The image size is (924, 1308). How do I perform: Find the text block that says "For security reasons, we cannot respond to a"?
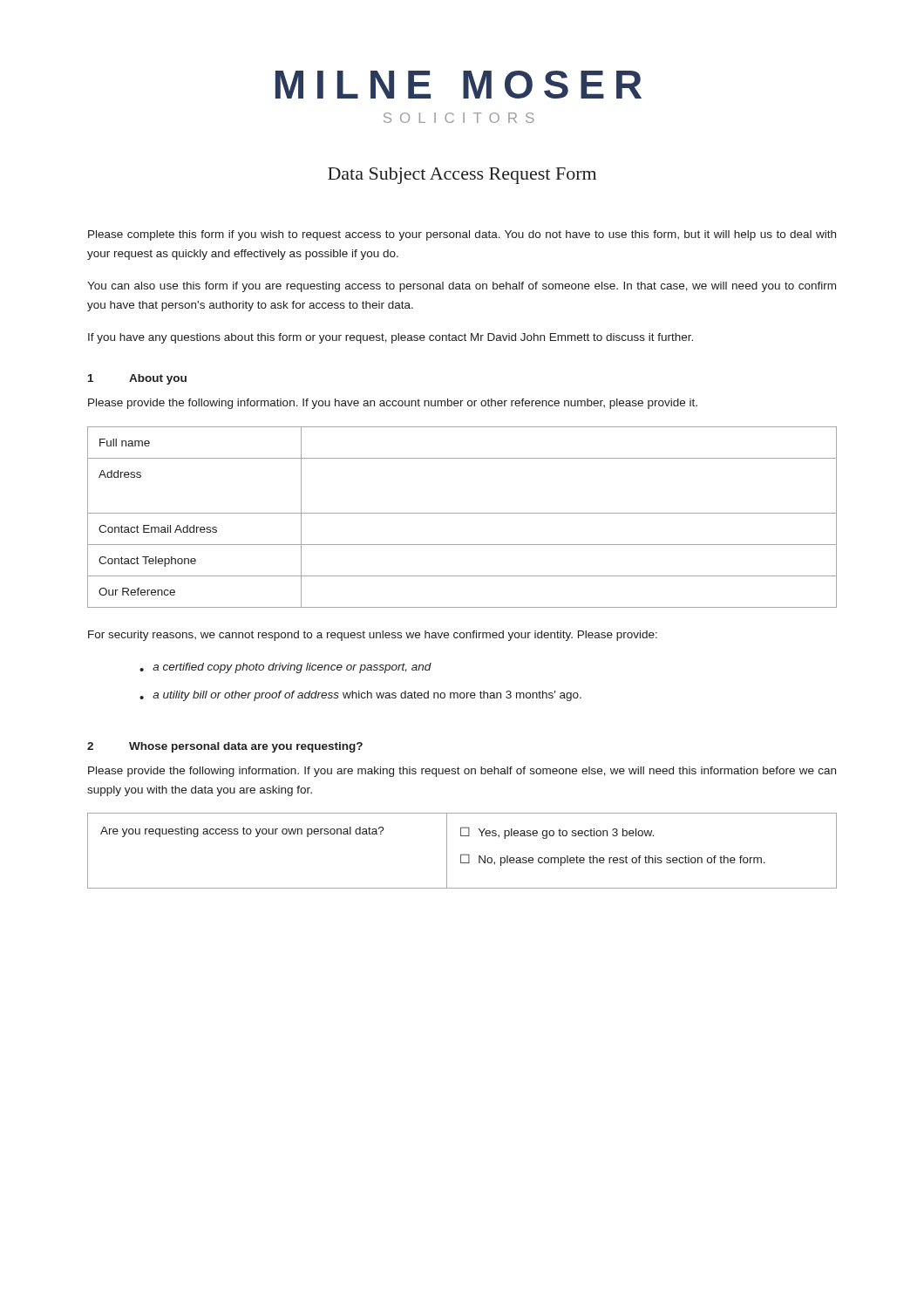click(373, 634)
